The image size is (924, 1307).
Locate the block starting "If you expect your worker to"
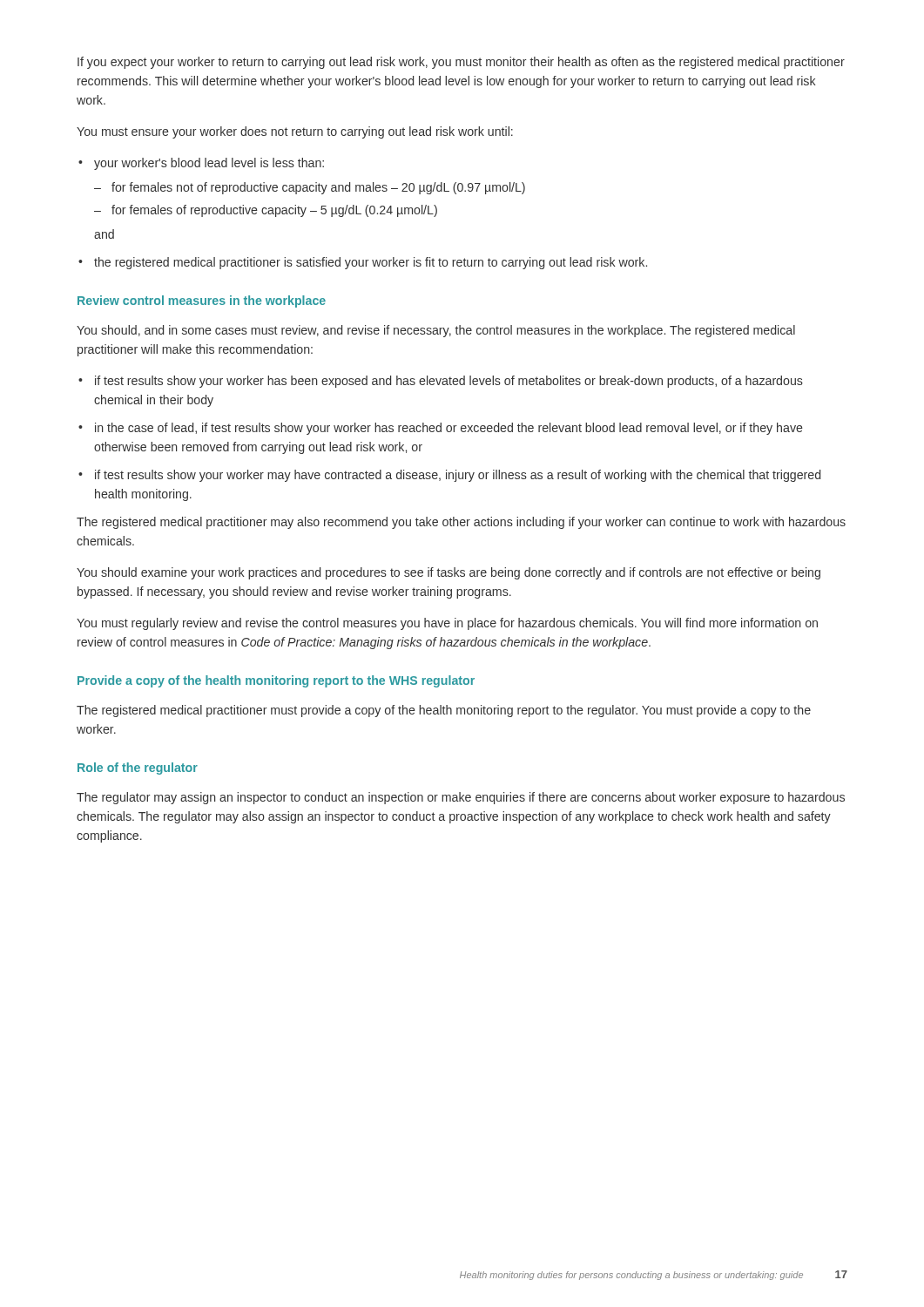click(462, 81)
